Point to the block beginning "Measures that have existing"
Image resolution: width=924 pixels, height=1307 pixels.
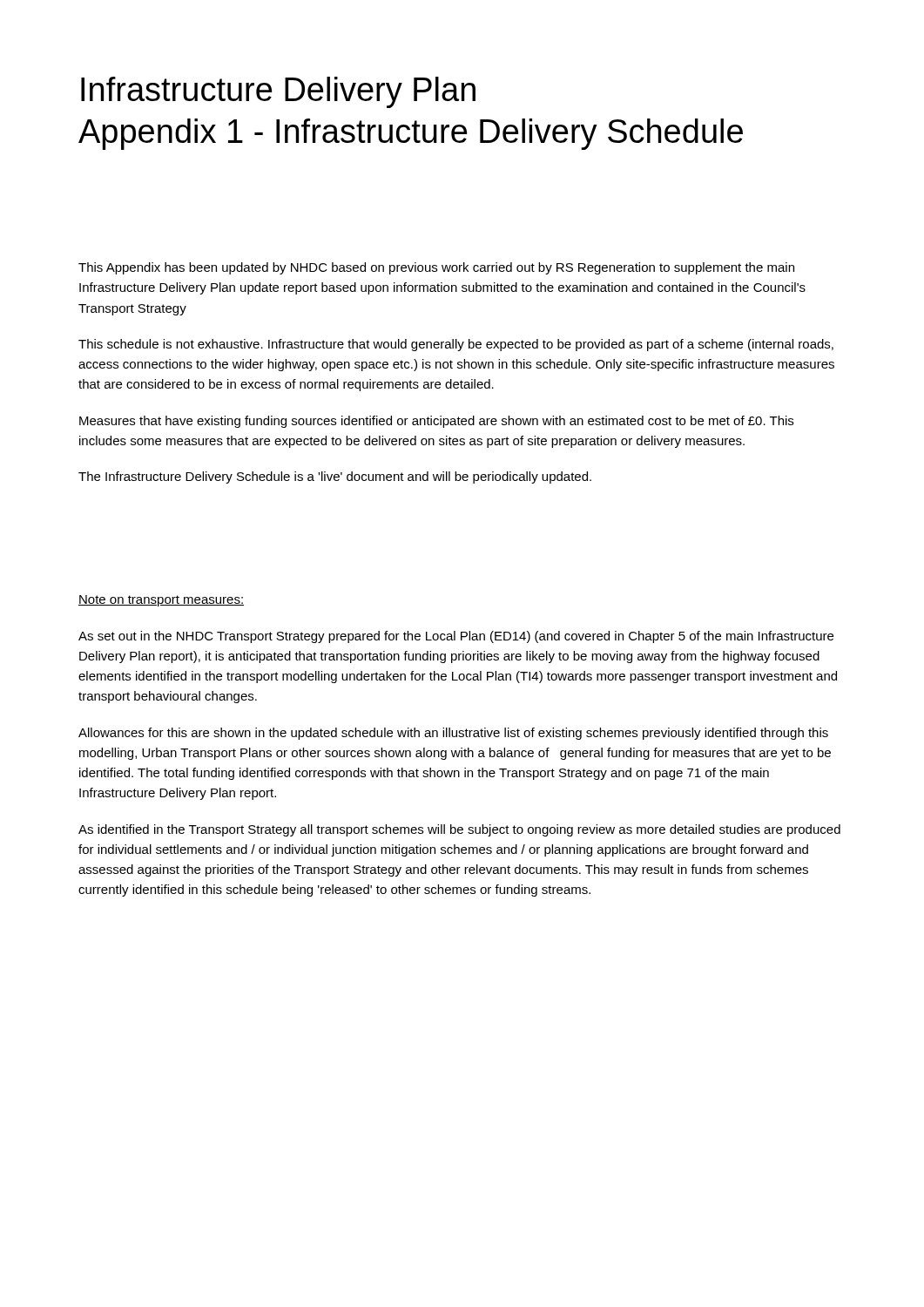(436, 430)
